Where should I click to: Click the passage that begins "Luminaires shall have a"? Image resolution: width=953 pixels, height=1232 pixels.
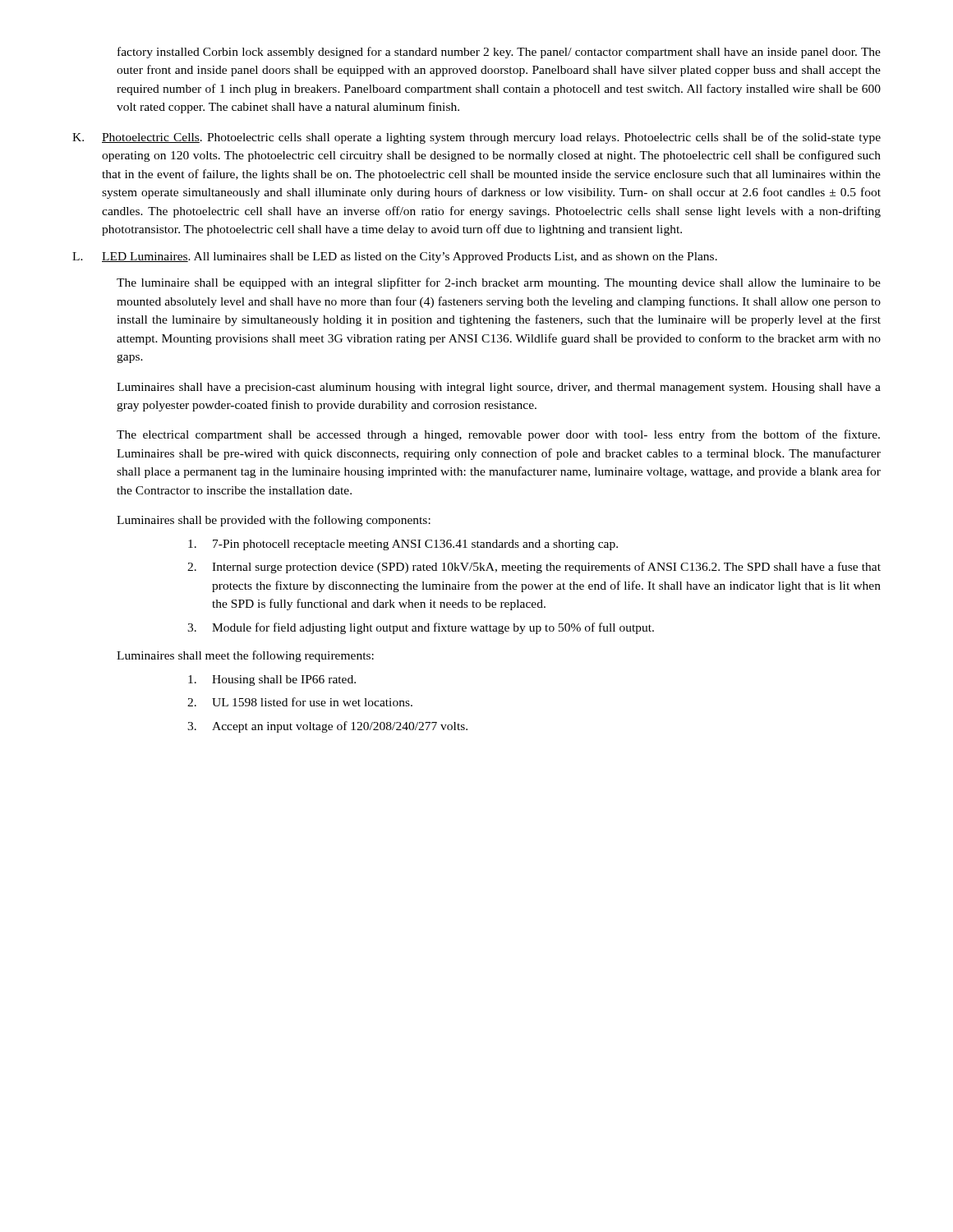(x=499, y=395)
